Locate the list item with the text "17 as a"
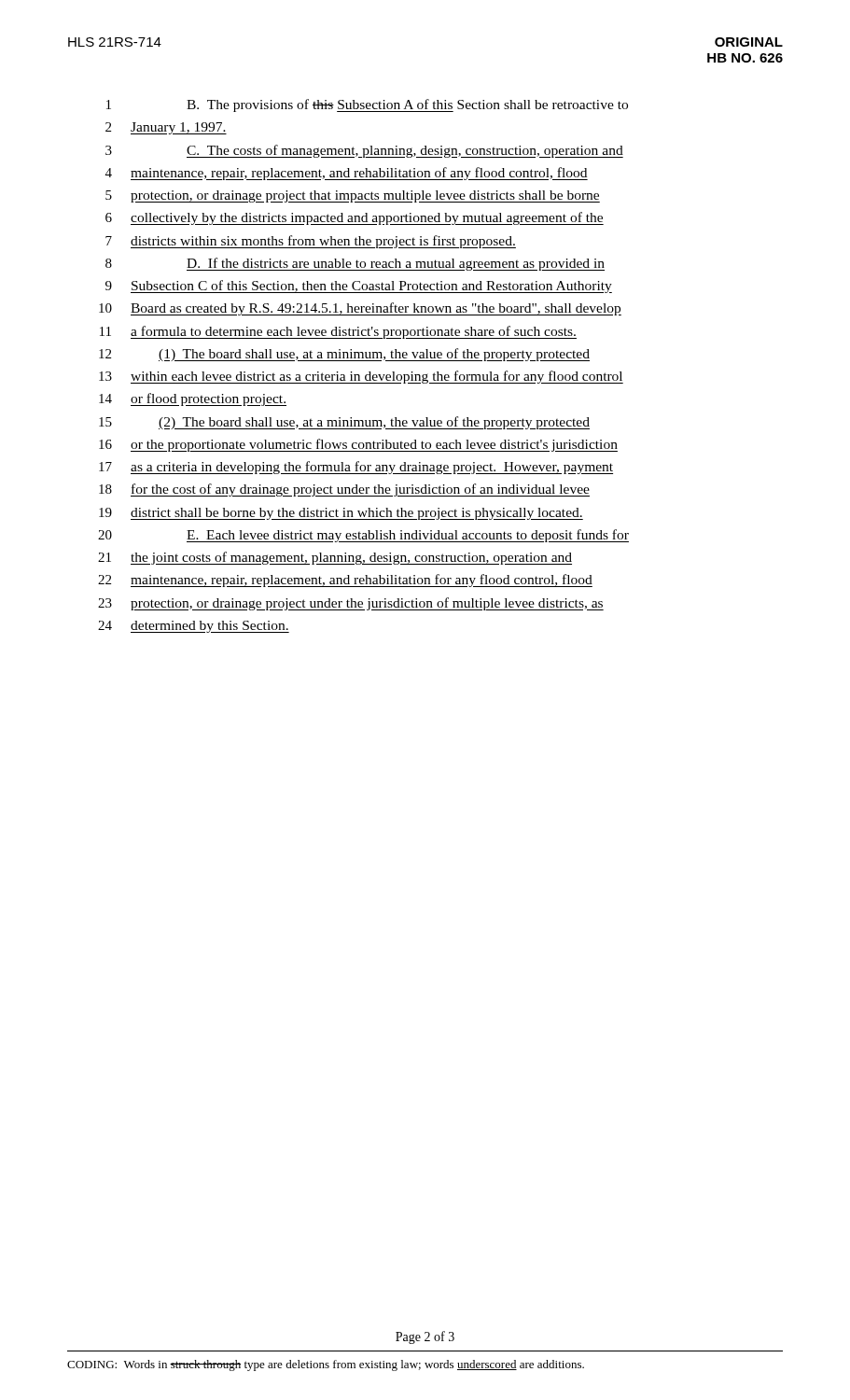The width and height of the screenshot is (850, 1400). pyautogui.click(x=425, y=467)
